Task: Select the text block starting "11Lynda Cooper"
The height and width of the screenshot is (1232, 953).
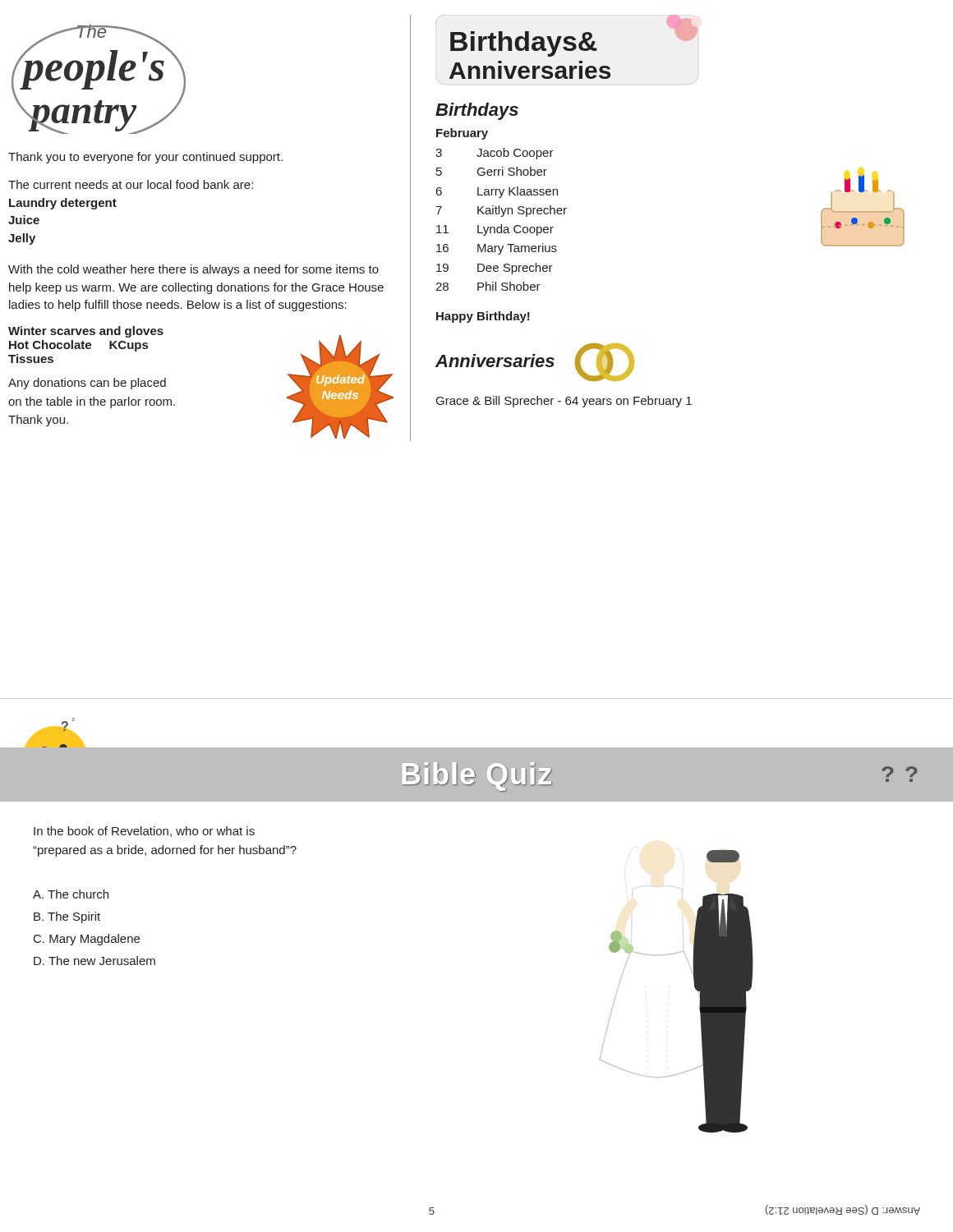Action: (504, 229)
